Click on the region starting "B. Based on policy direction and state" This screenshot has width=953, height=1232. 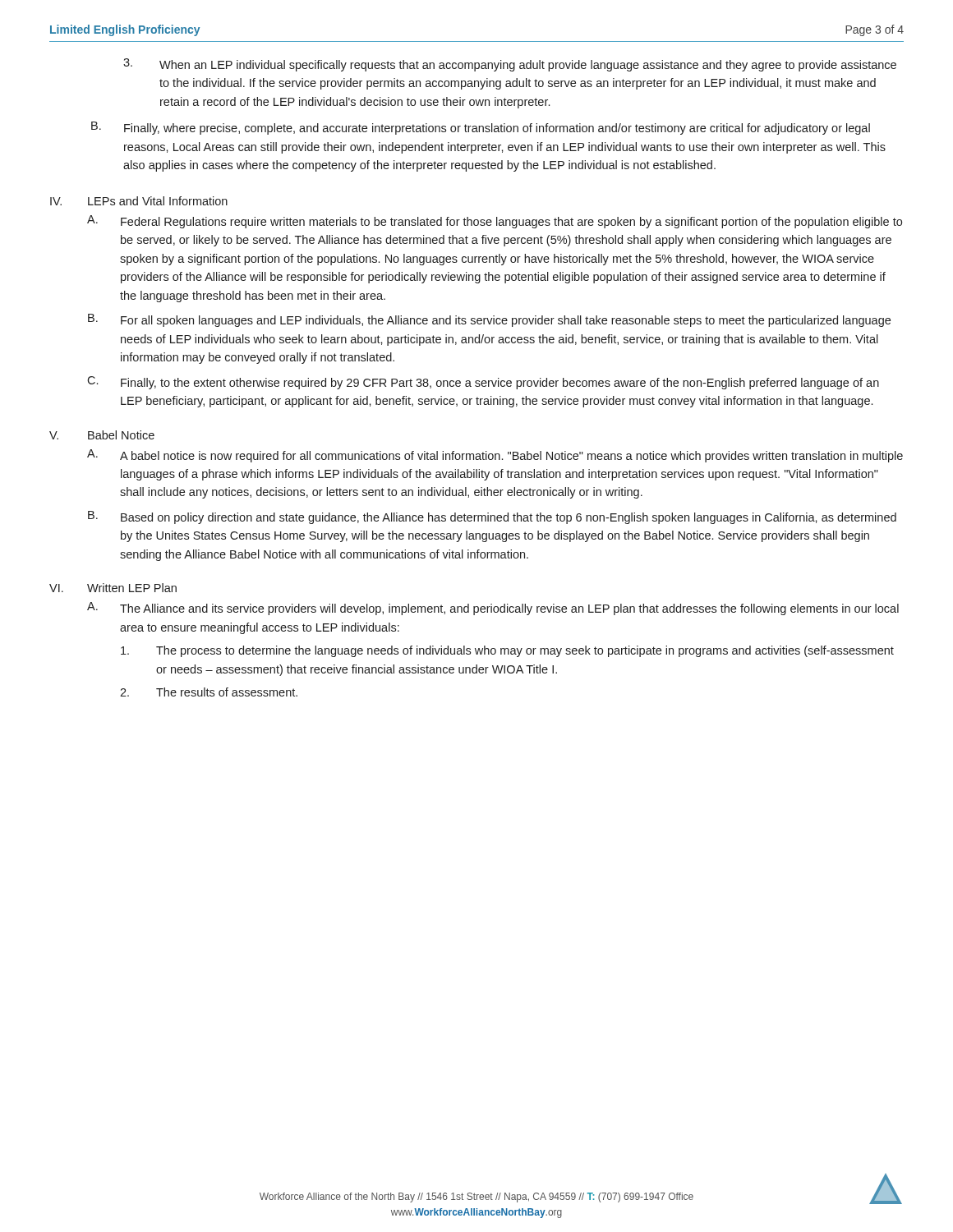(x=495, y=536)
